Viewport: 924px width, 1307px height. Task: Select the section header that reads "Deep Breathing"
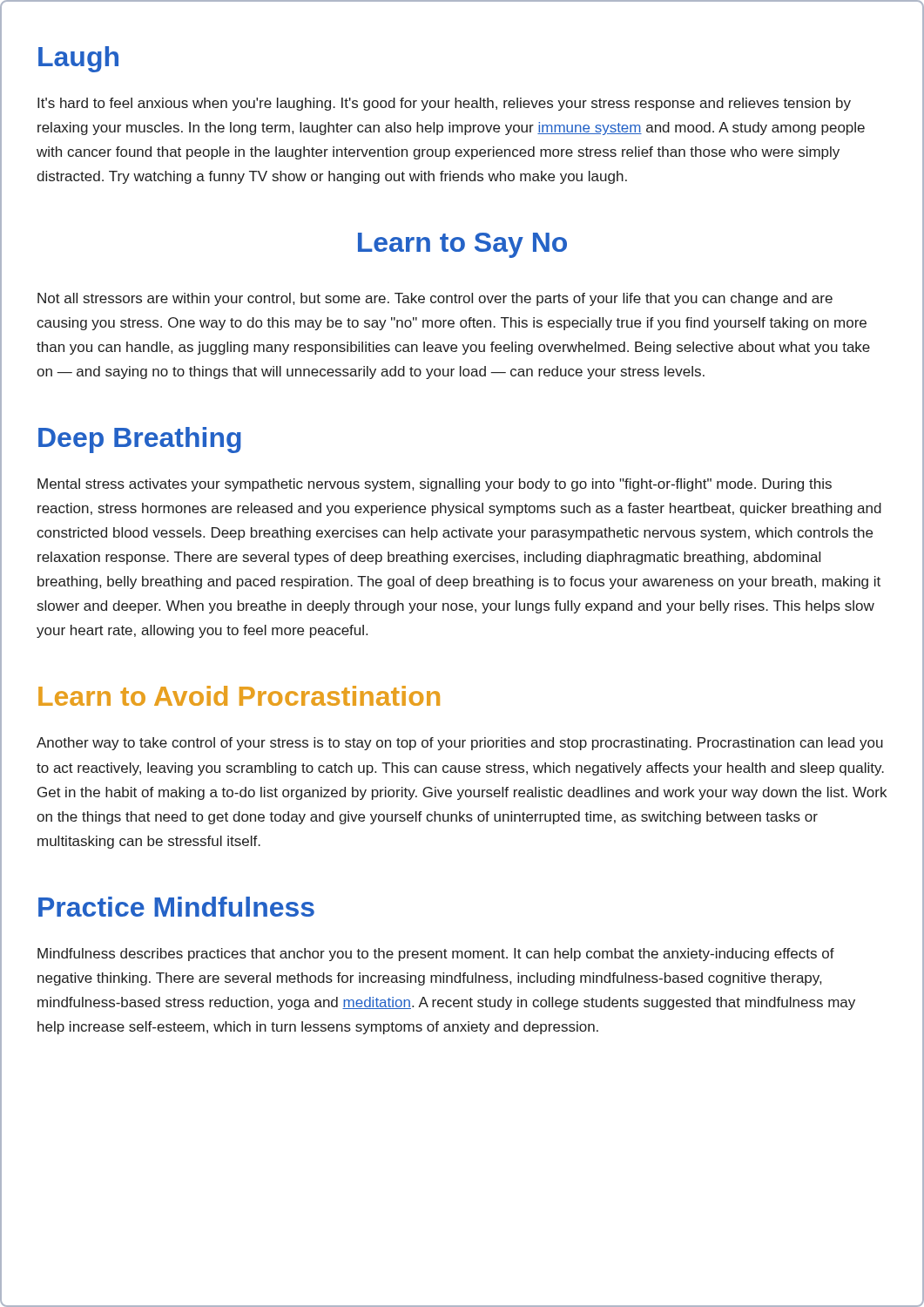point(140,434)
